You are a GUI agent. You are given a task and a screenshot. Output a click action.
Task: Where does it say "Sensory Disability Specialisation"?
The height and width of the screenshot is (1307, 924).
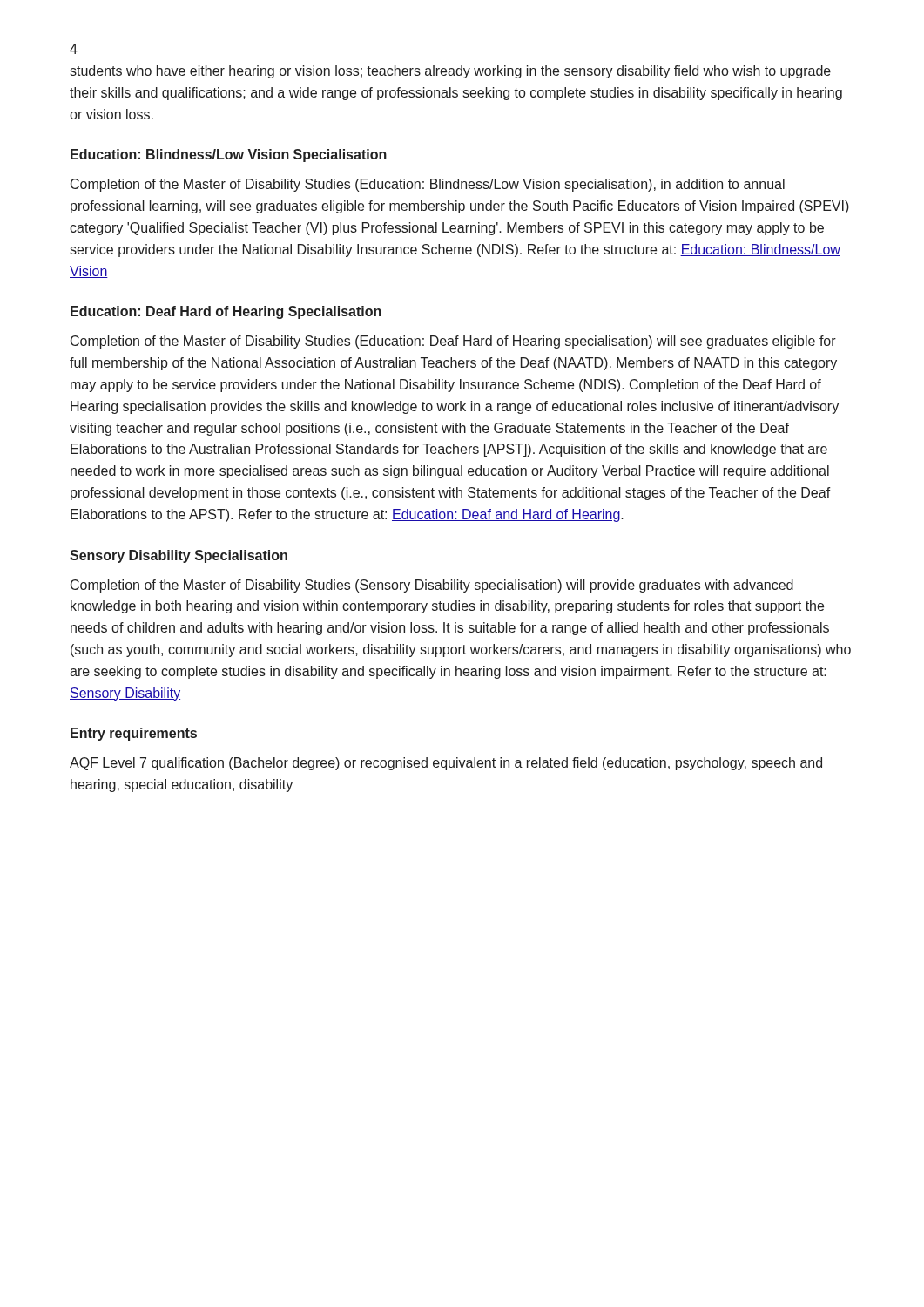click(179, 555)
